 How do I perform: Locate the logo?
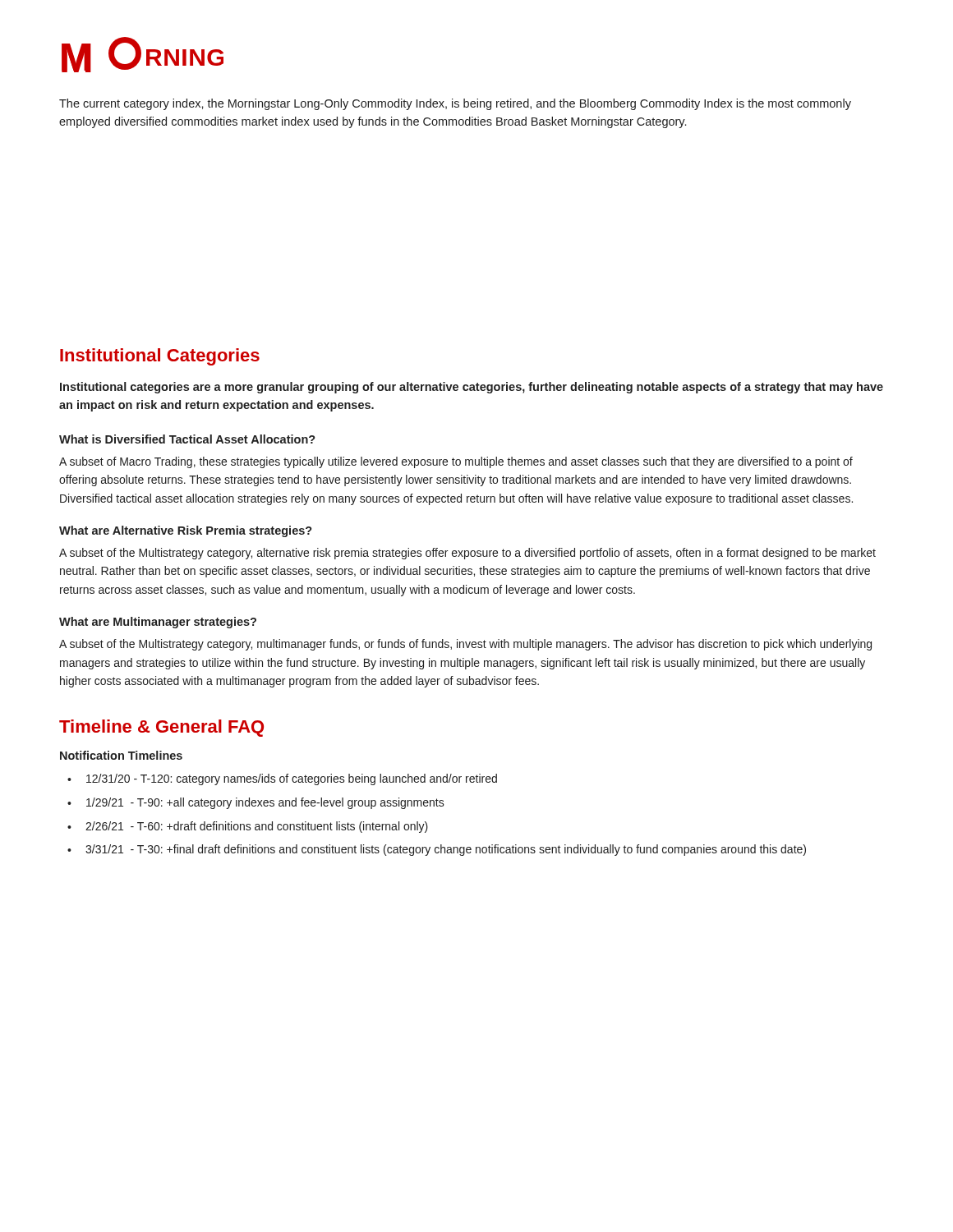[476, 56]
